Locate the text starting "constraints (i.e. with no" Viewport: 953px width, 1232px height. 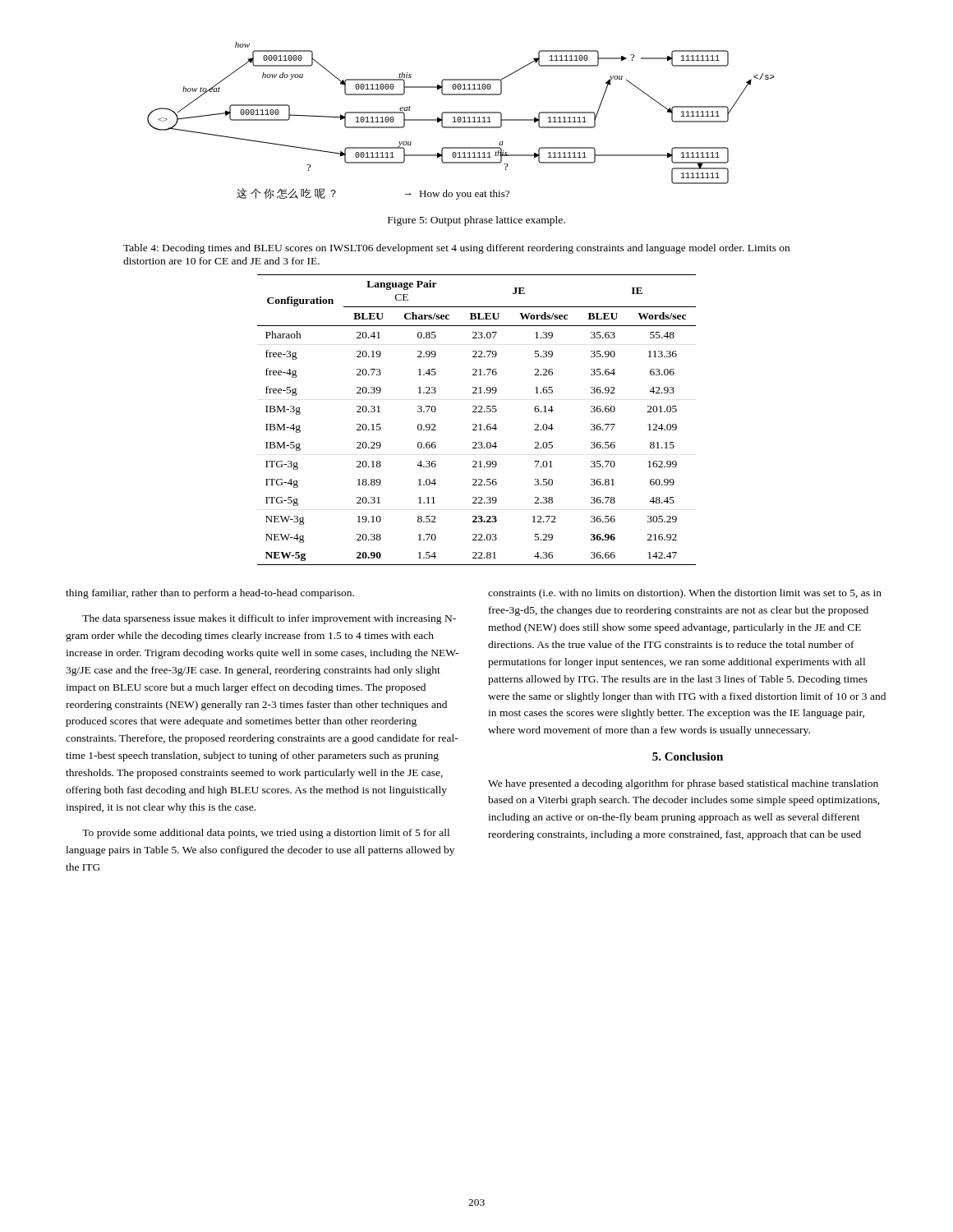tap(688, 662)
